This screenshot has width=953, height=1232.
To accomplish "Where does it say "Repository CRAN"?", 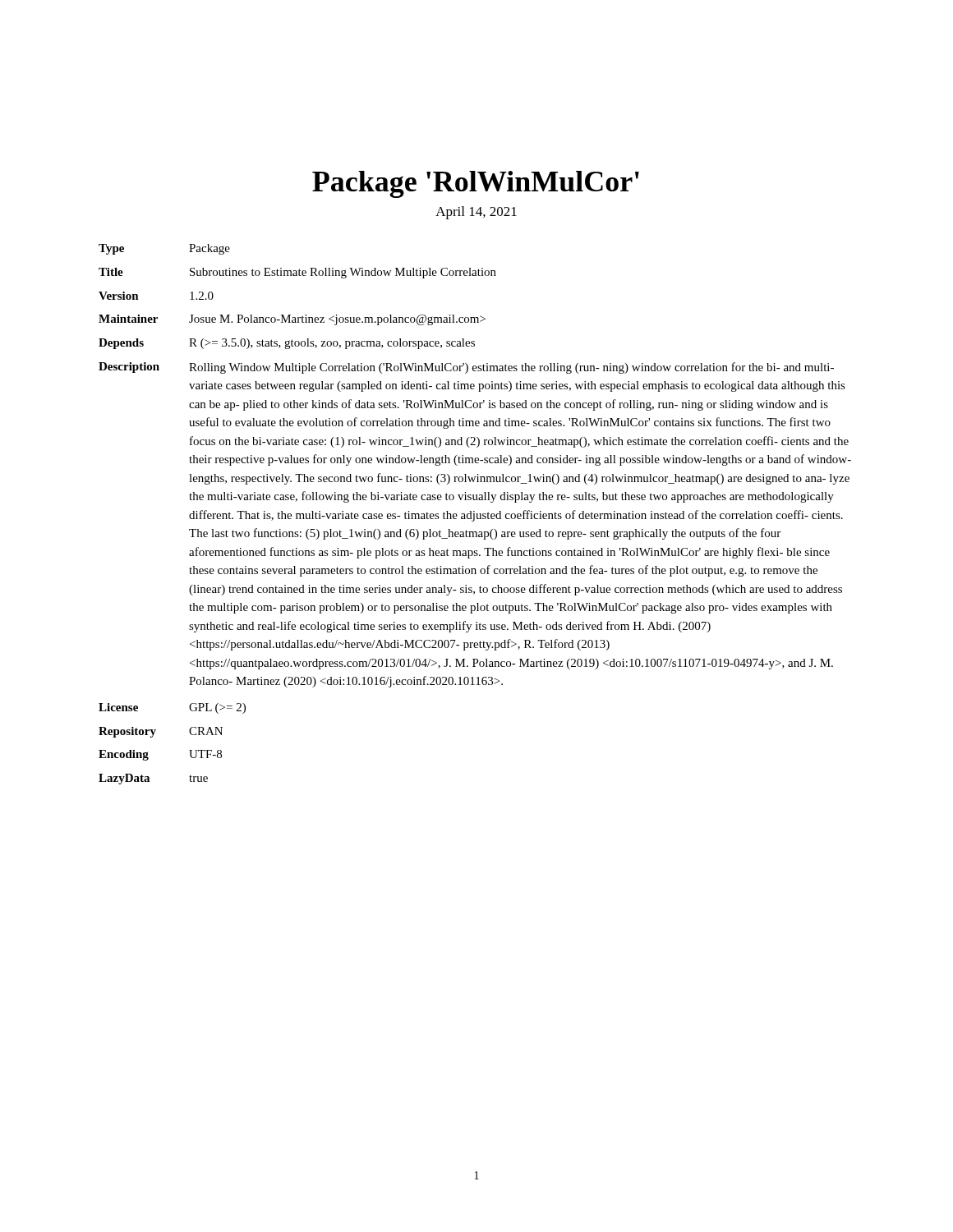I will [125, 732].
